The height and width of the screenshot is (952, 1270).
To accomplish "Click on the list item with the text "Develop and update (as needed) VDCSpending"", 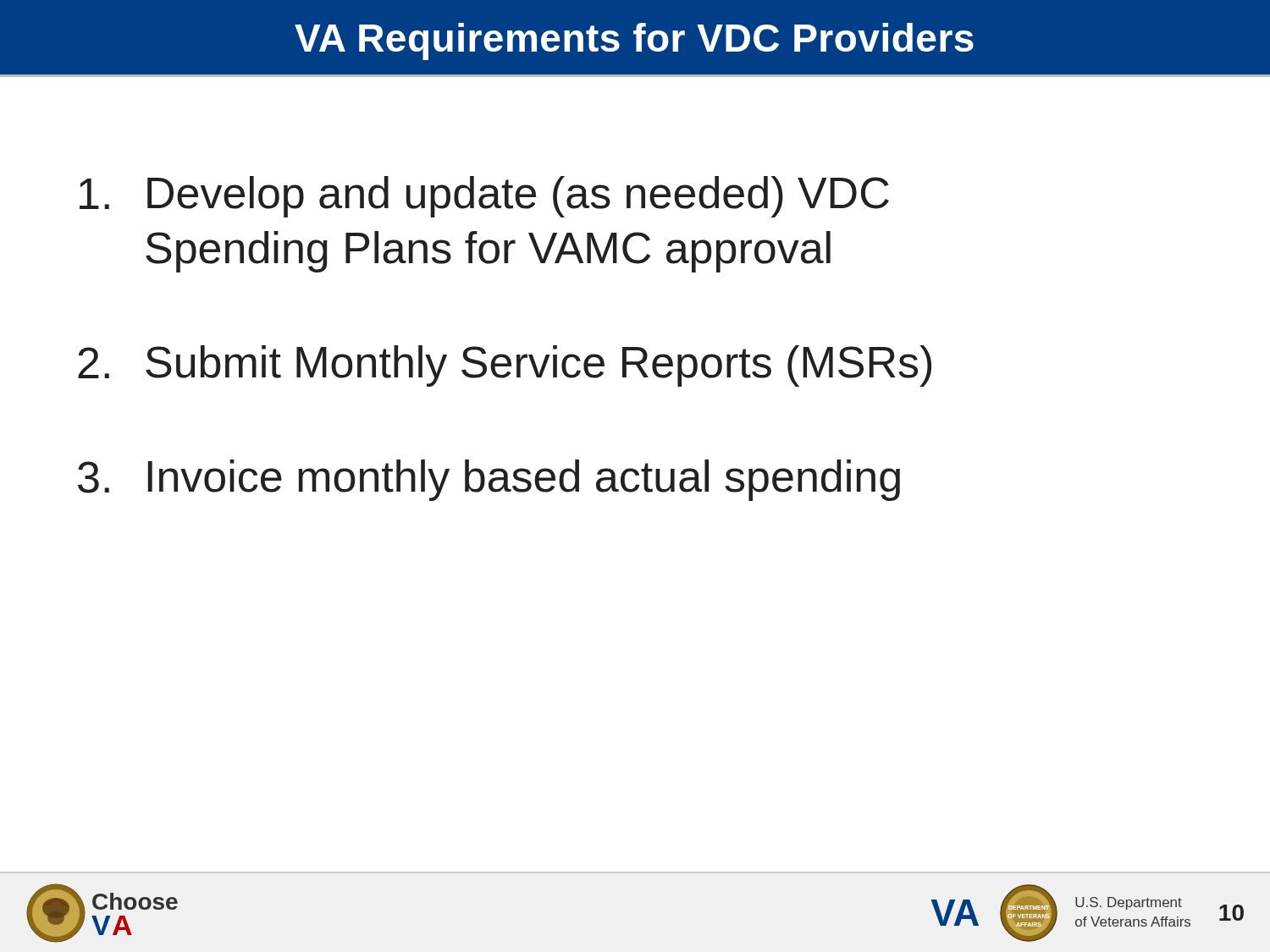I will tap(483, 221).
